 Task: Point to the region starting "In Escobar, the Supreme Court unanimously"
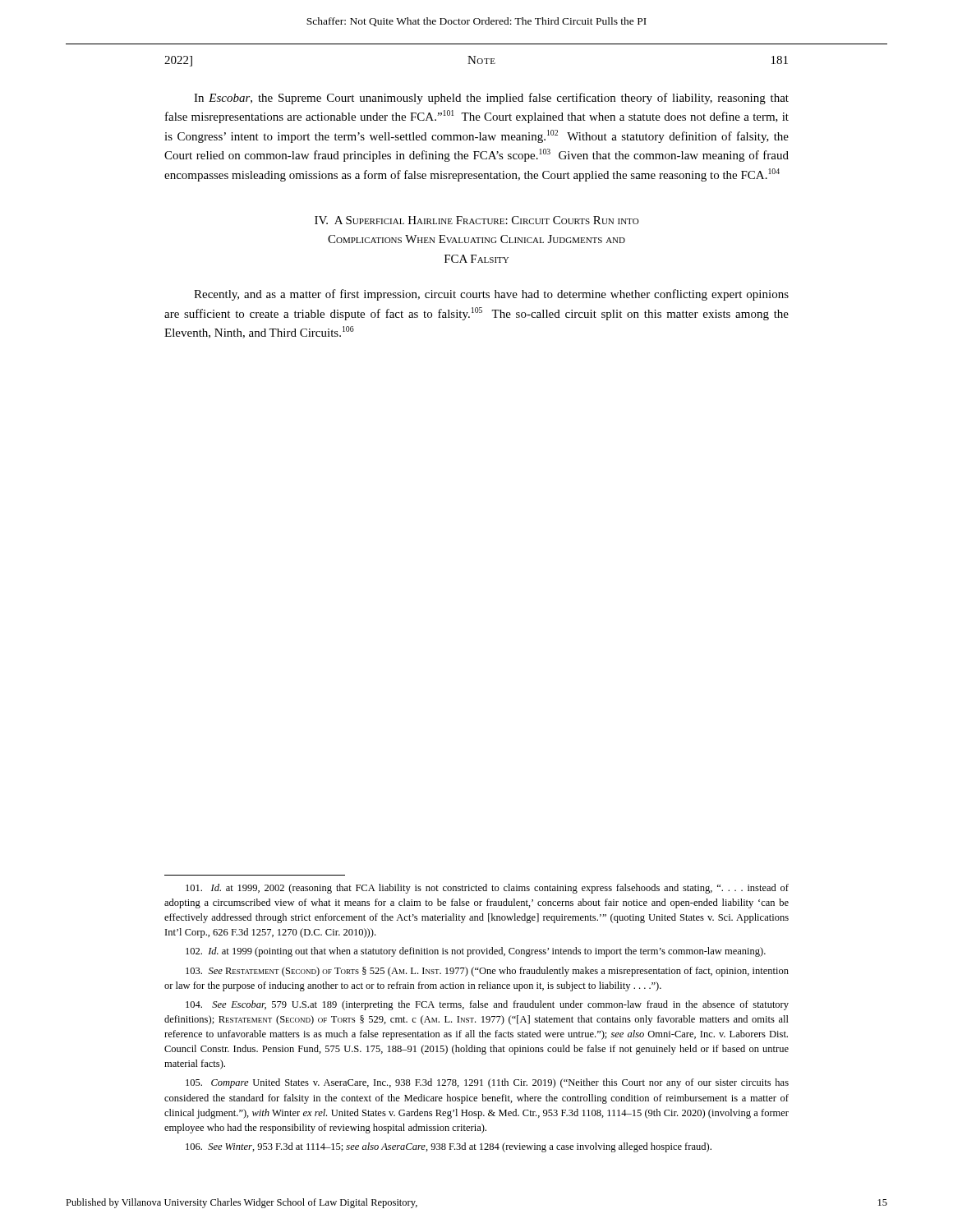[476, 136]
